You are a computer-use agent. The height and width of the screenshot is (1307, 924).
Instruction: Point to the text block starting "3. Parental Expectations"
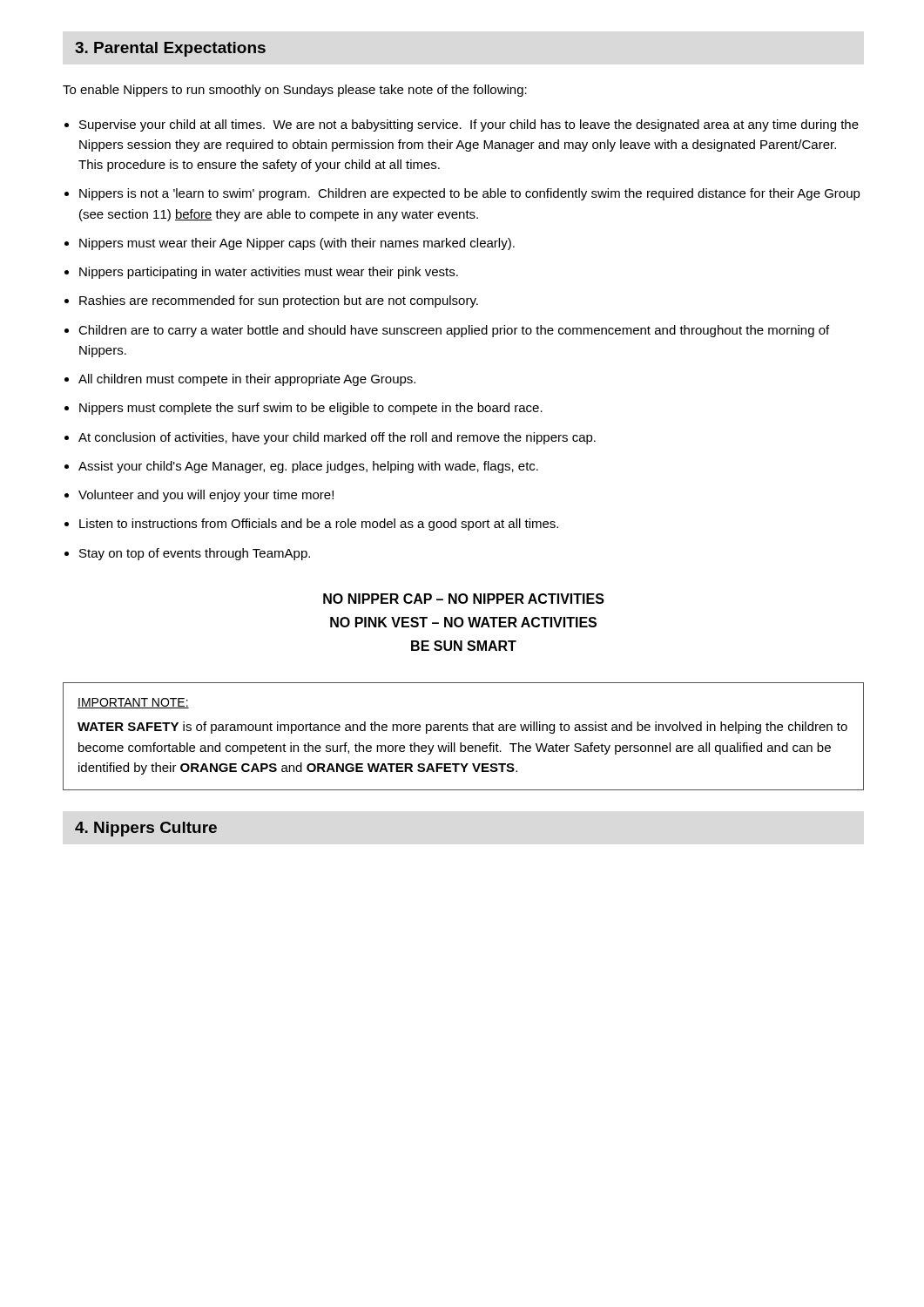170,49
